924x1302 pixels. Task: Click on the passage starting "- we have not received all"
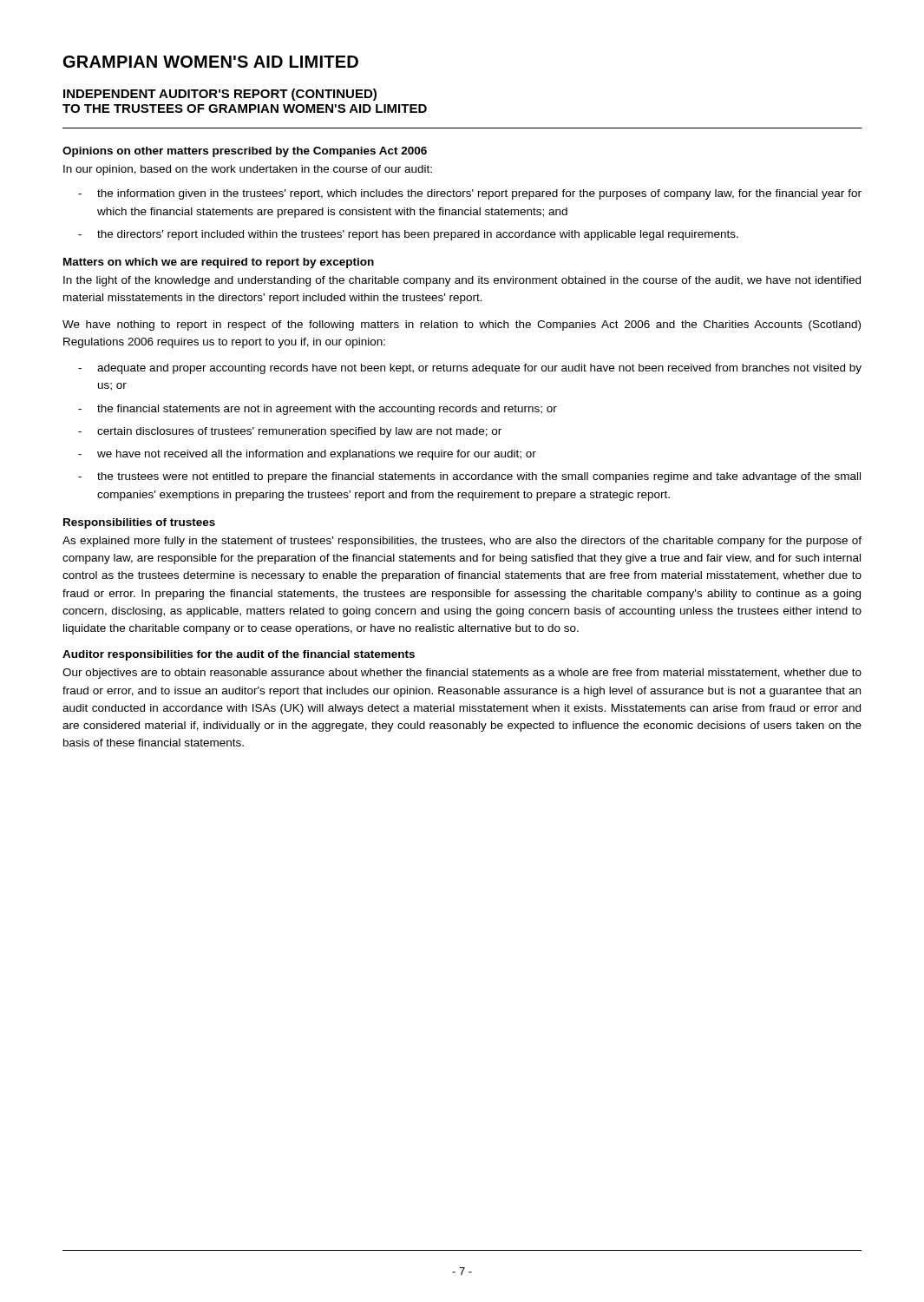[x=470, y=454]
